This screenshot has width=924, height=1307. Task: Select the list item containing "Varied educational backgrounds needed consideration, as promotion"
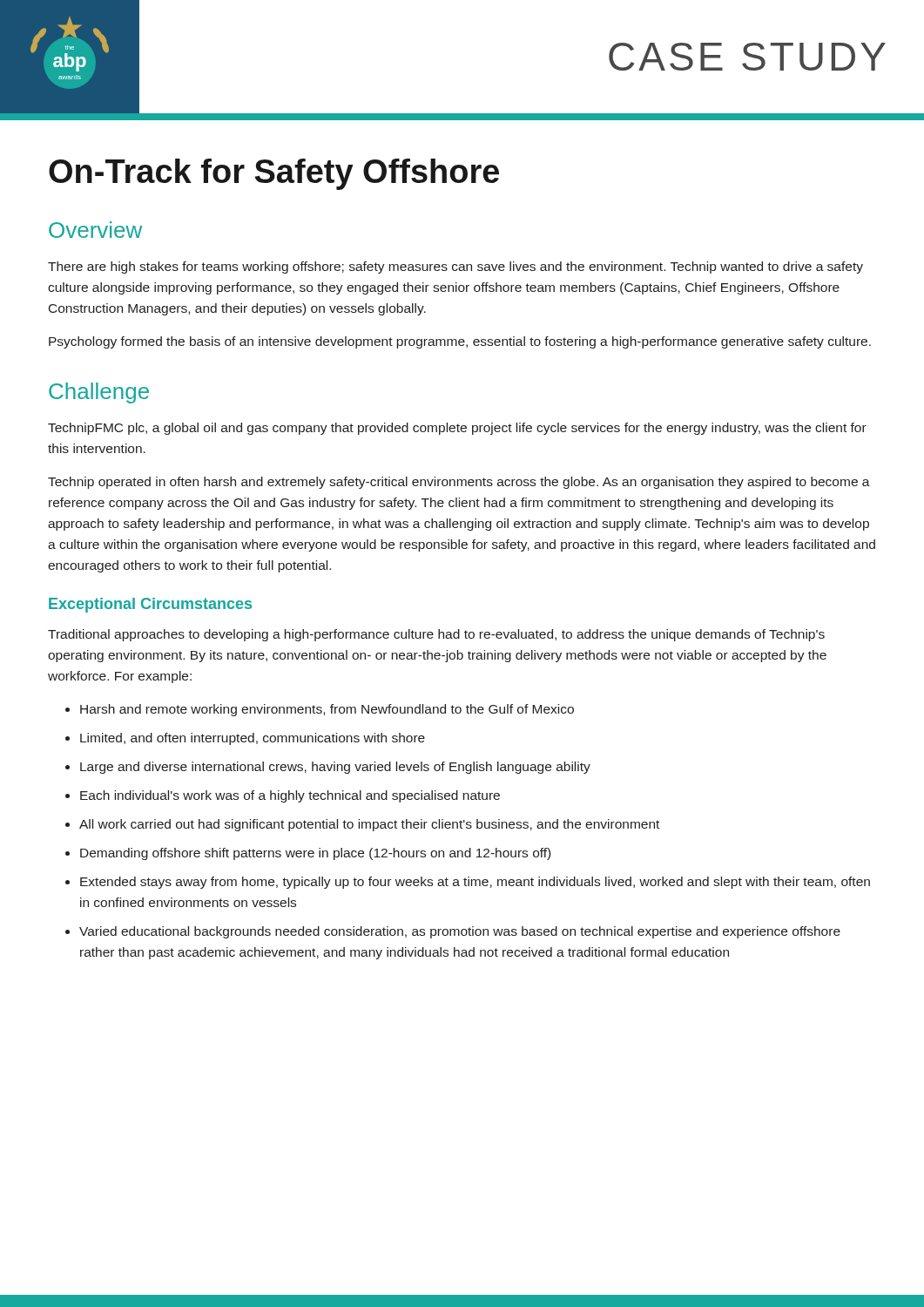pos(460,941)
